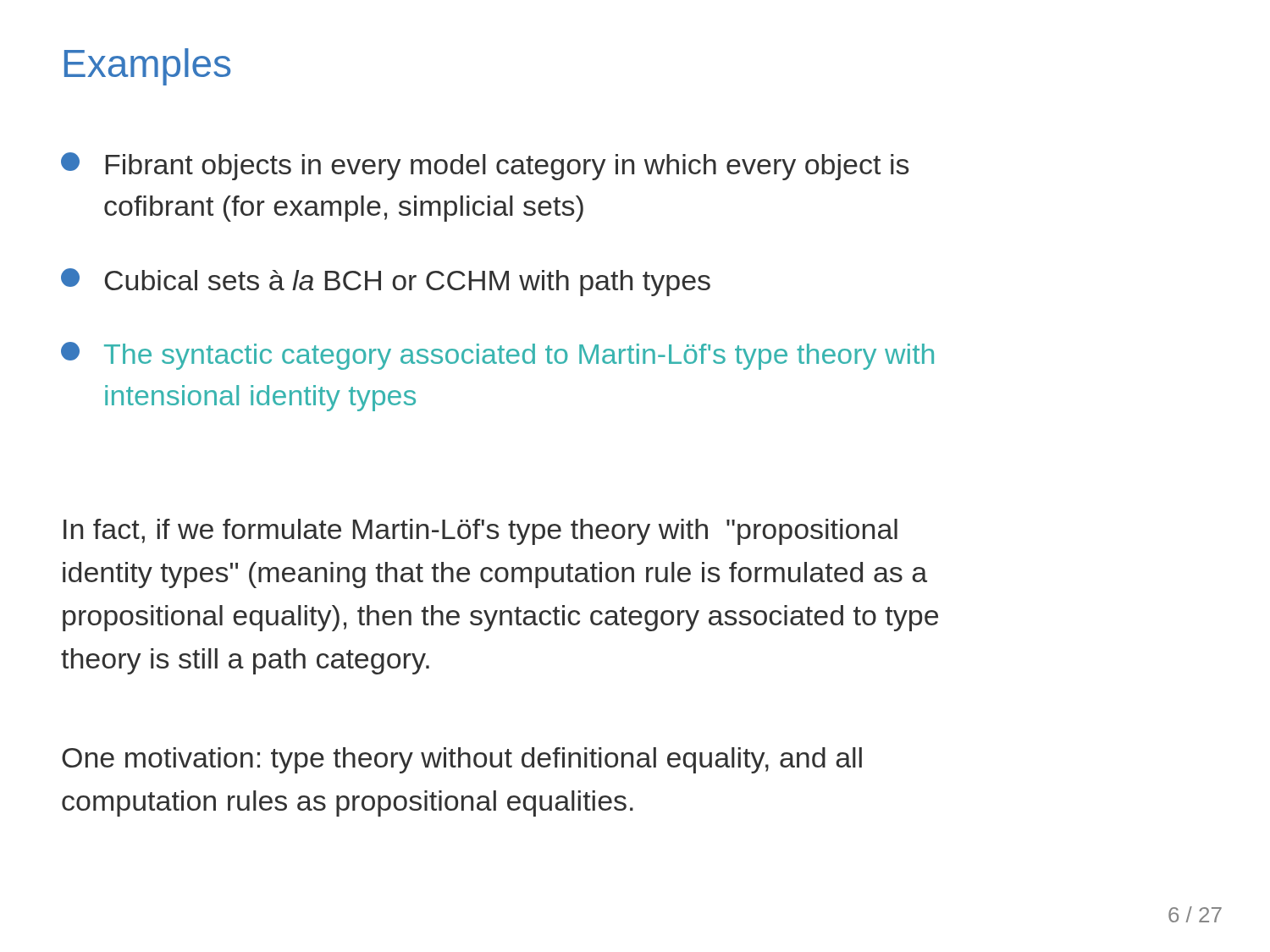Locate the block of text that opens with "The syntactic category associated to Martin-Löf's type theory"

(x=624, y=375)
